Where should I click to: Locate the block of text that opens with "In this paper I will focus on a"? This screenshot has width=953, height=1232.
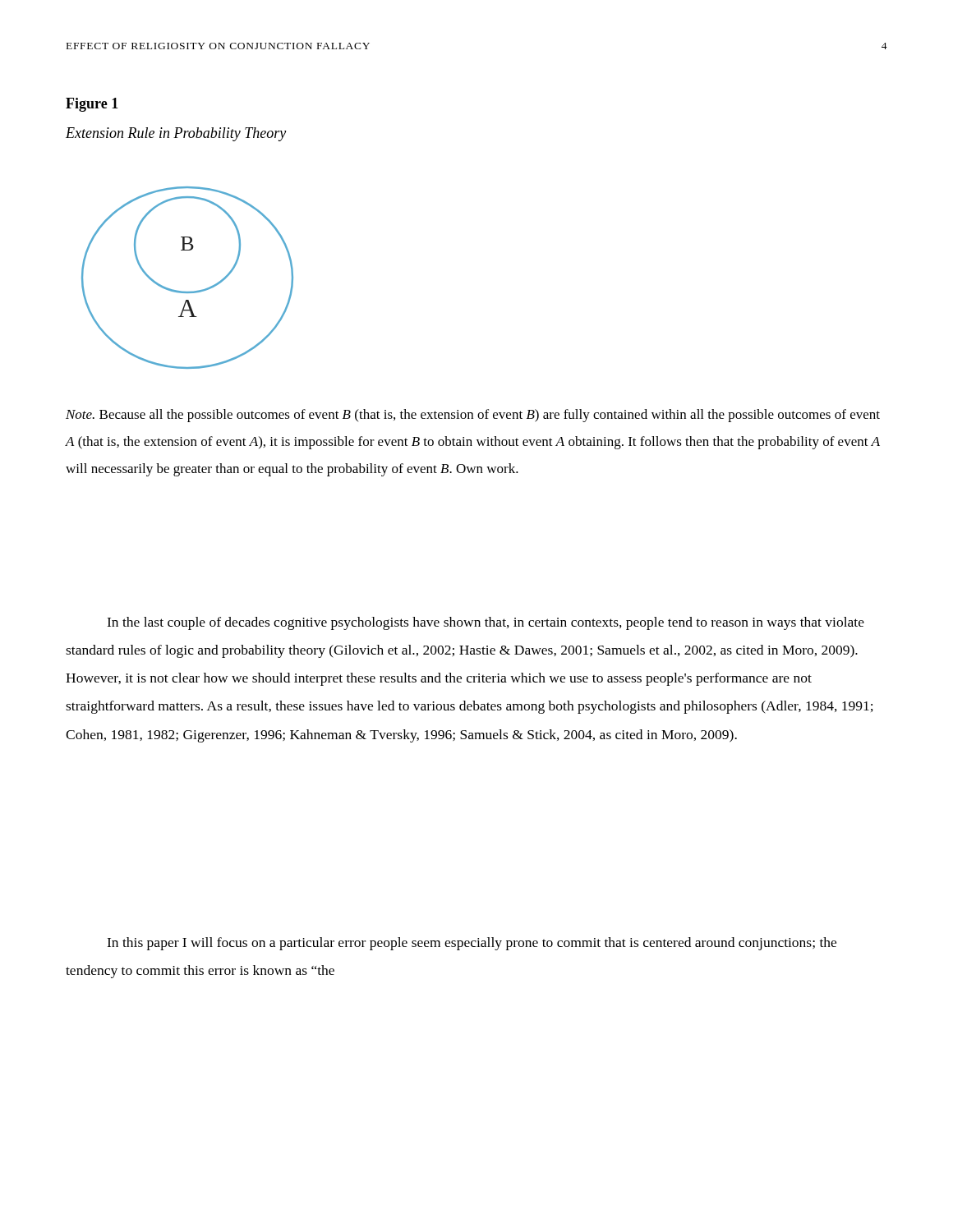(451, 956)
